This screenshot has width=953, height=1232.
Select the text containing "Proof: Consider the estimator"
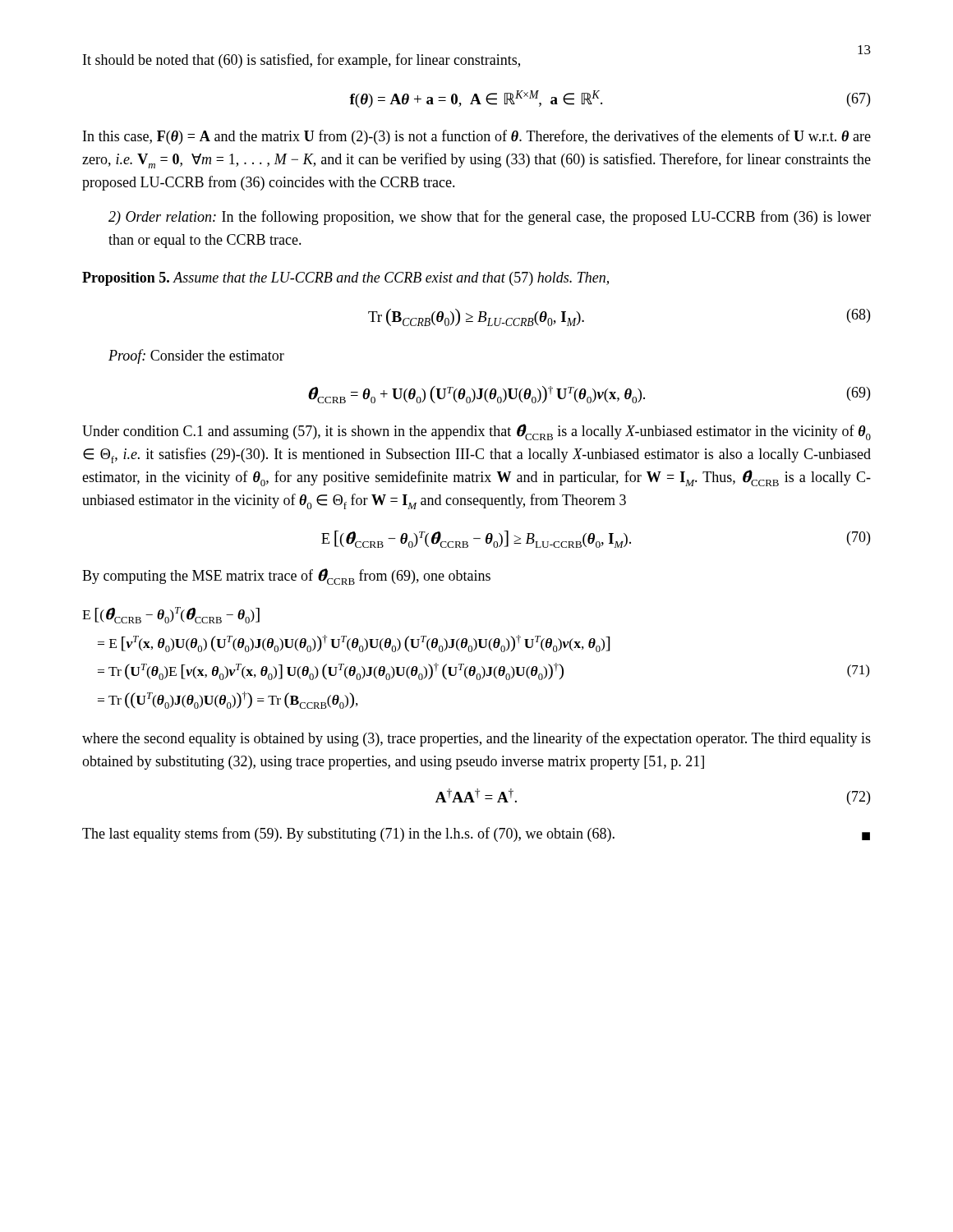[x=196, y=356]
